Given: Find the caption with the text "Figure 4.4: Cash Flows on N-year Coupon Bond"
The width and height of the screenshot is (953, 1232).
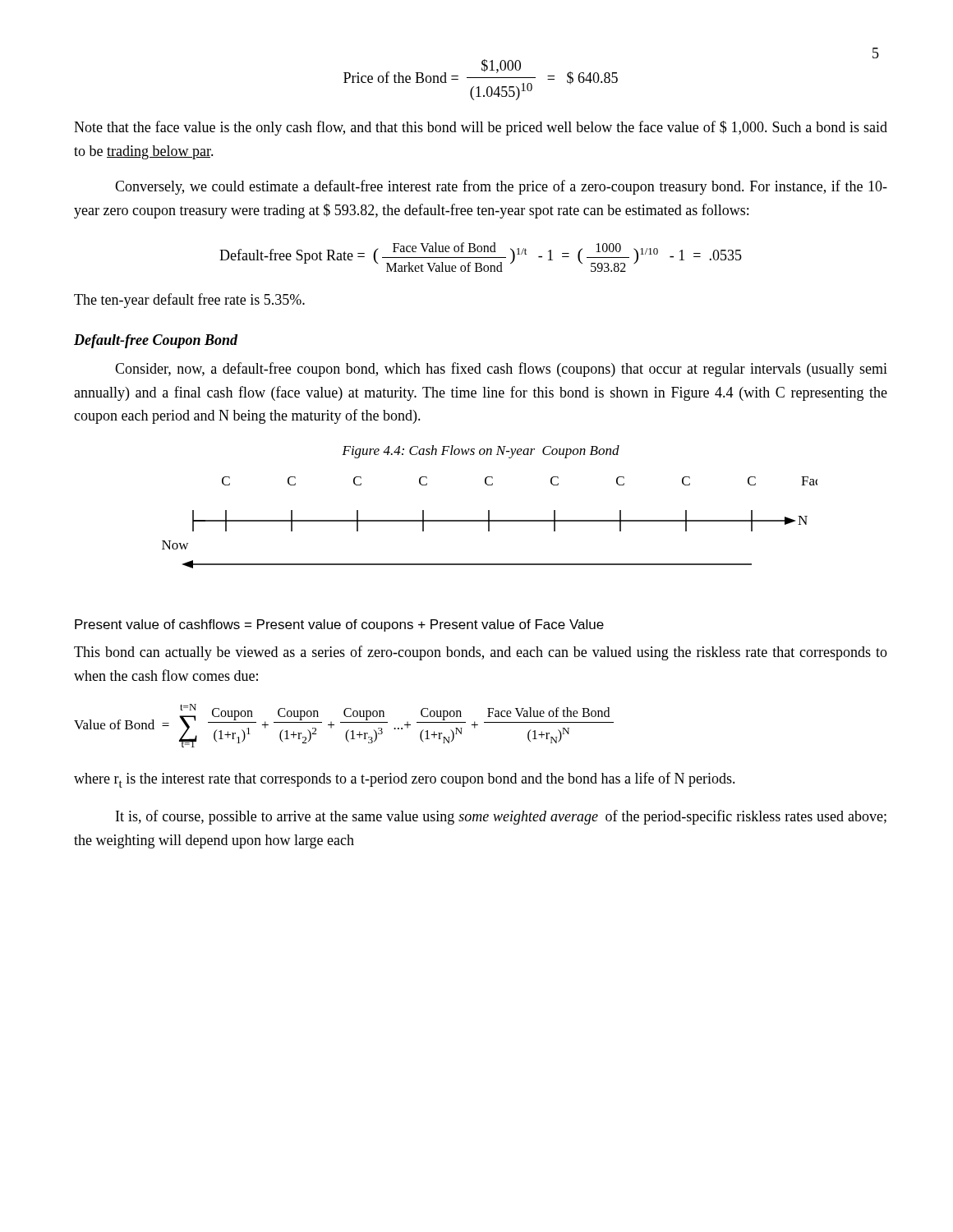Looking at the screenshot, I should tap(481, 451).
